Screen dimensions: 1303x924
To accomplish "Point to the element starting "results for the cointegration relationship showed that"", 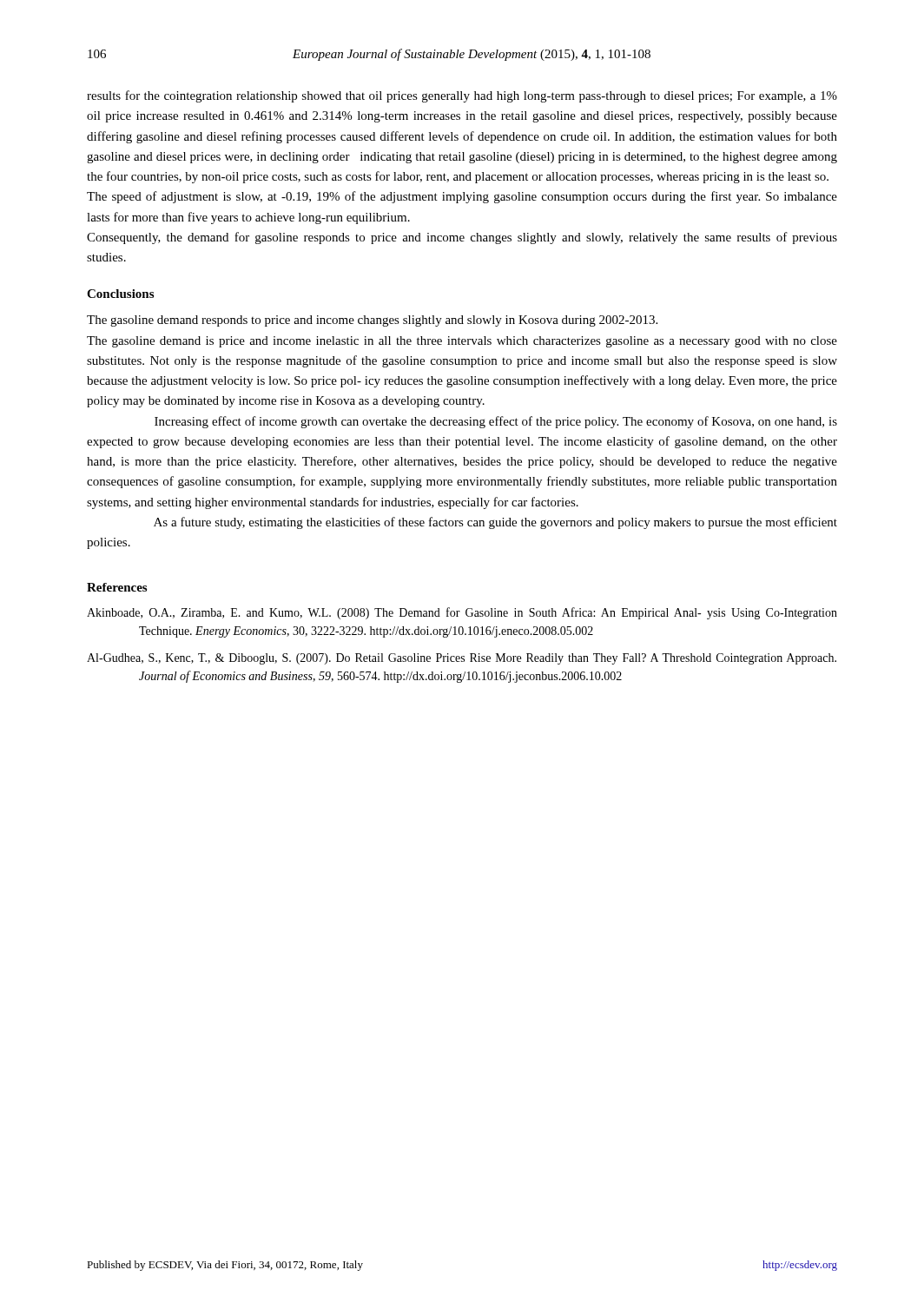I will click(462, 177).
